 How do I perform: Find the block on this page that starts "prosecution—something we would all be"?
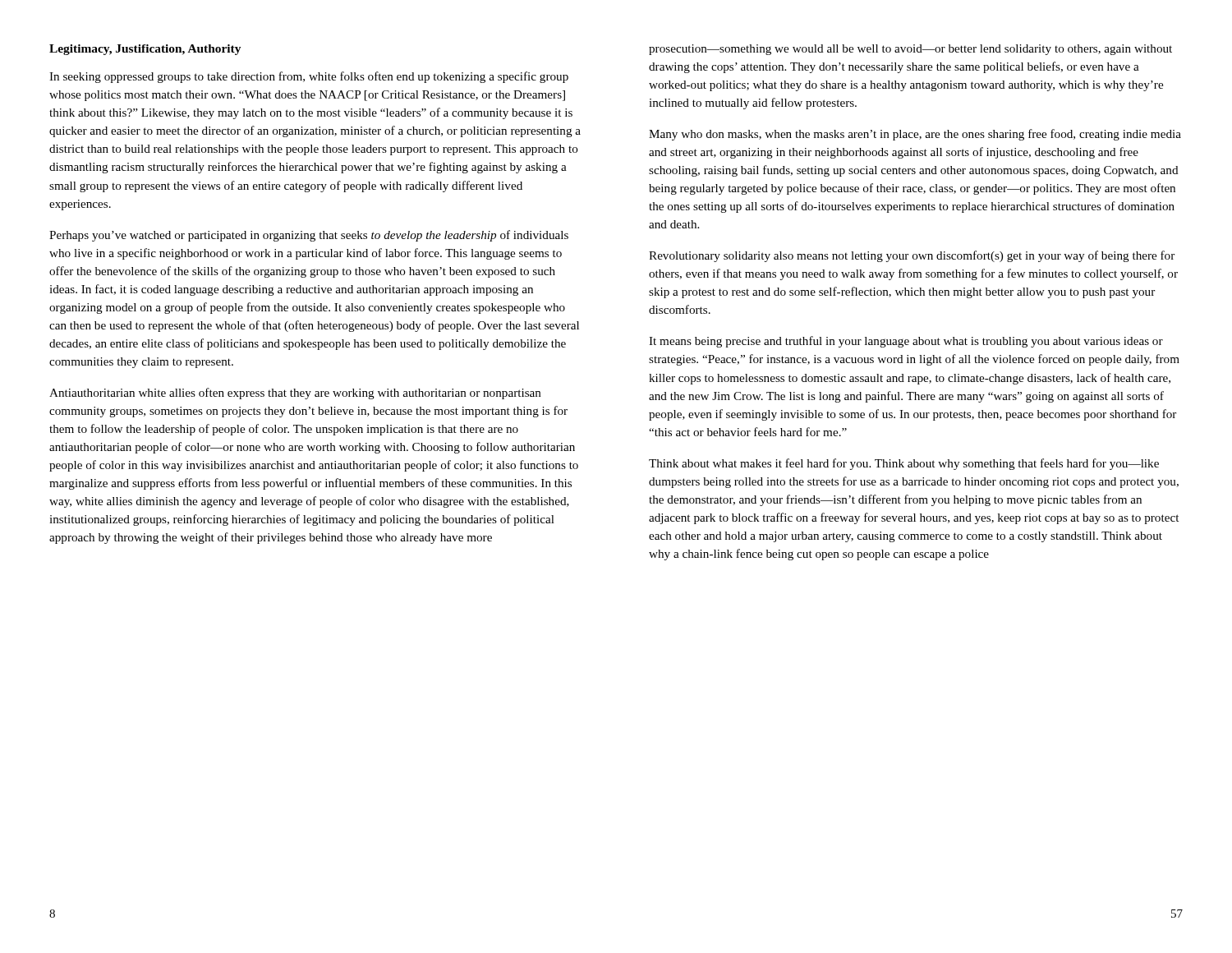[x=911, y=75]
